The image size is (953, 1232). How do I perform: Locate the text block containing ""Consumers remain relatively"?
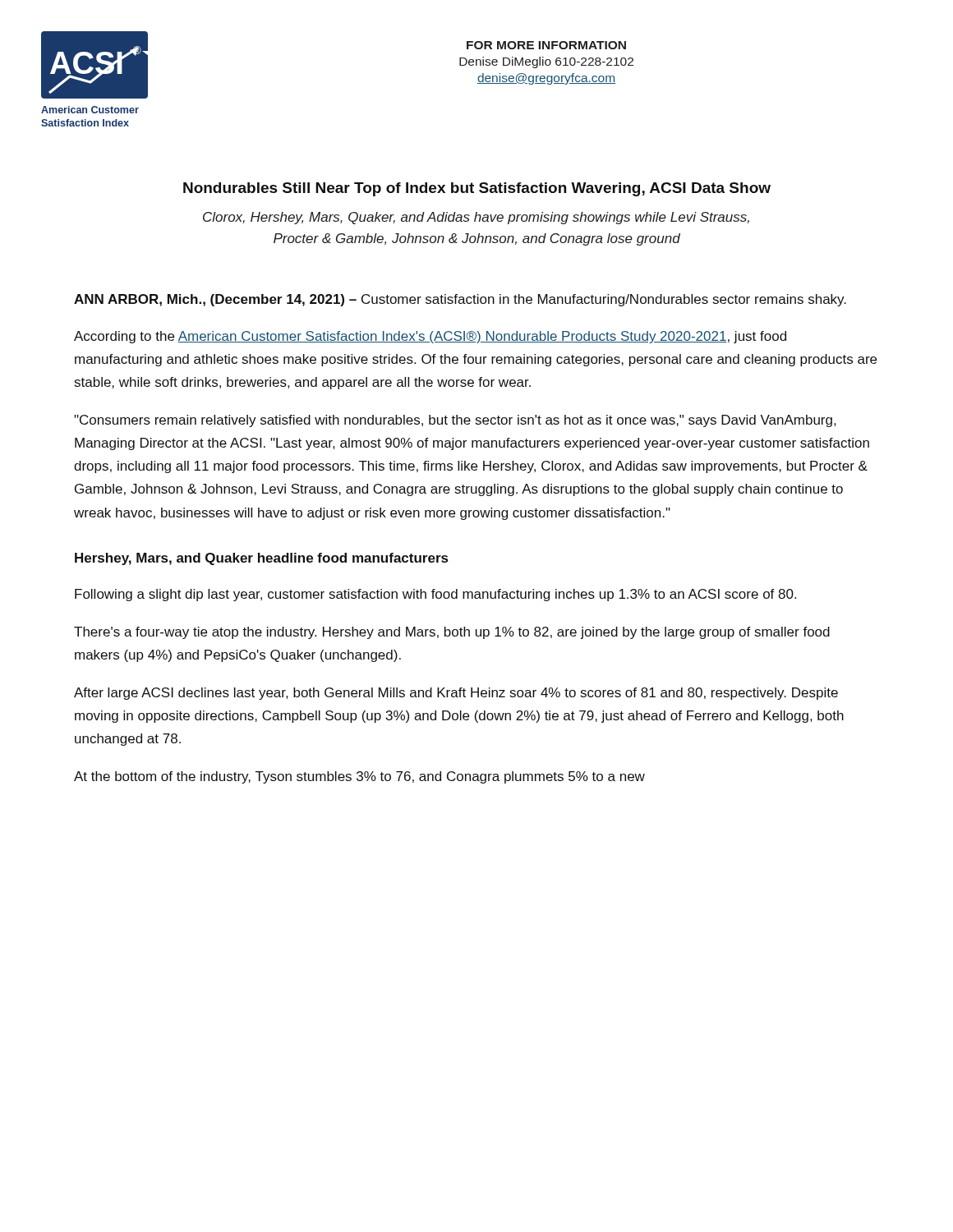pos(472,466)
